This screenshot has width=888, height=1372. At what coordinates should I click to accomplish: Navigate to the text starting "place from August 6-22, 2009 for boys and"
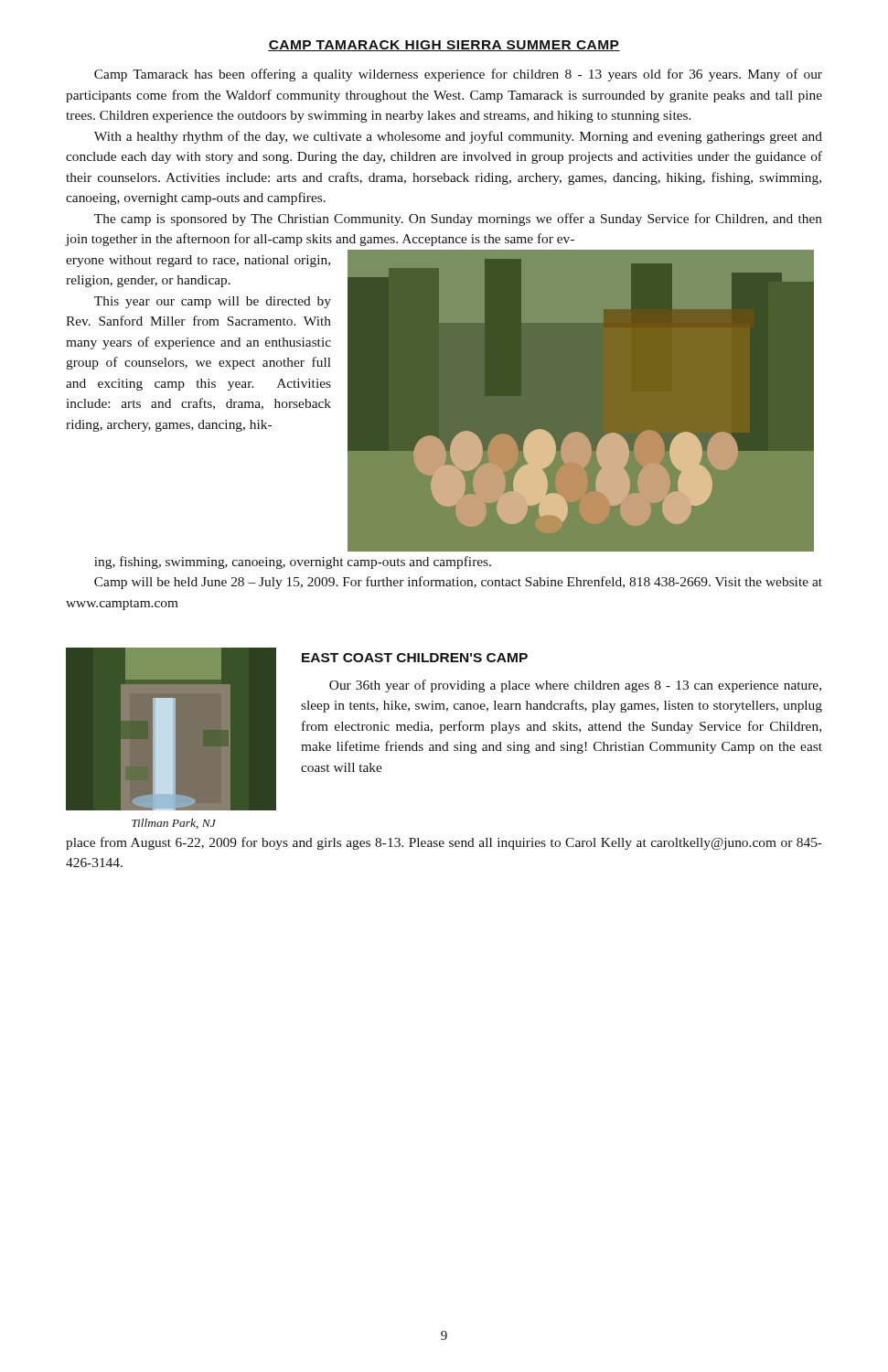pos(444,853)
